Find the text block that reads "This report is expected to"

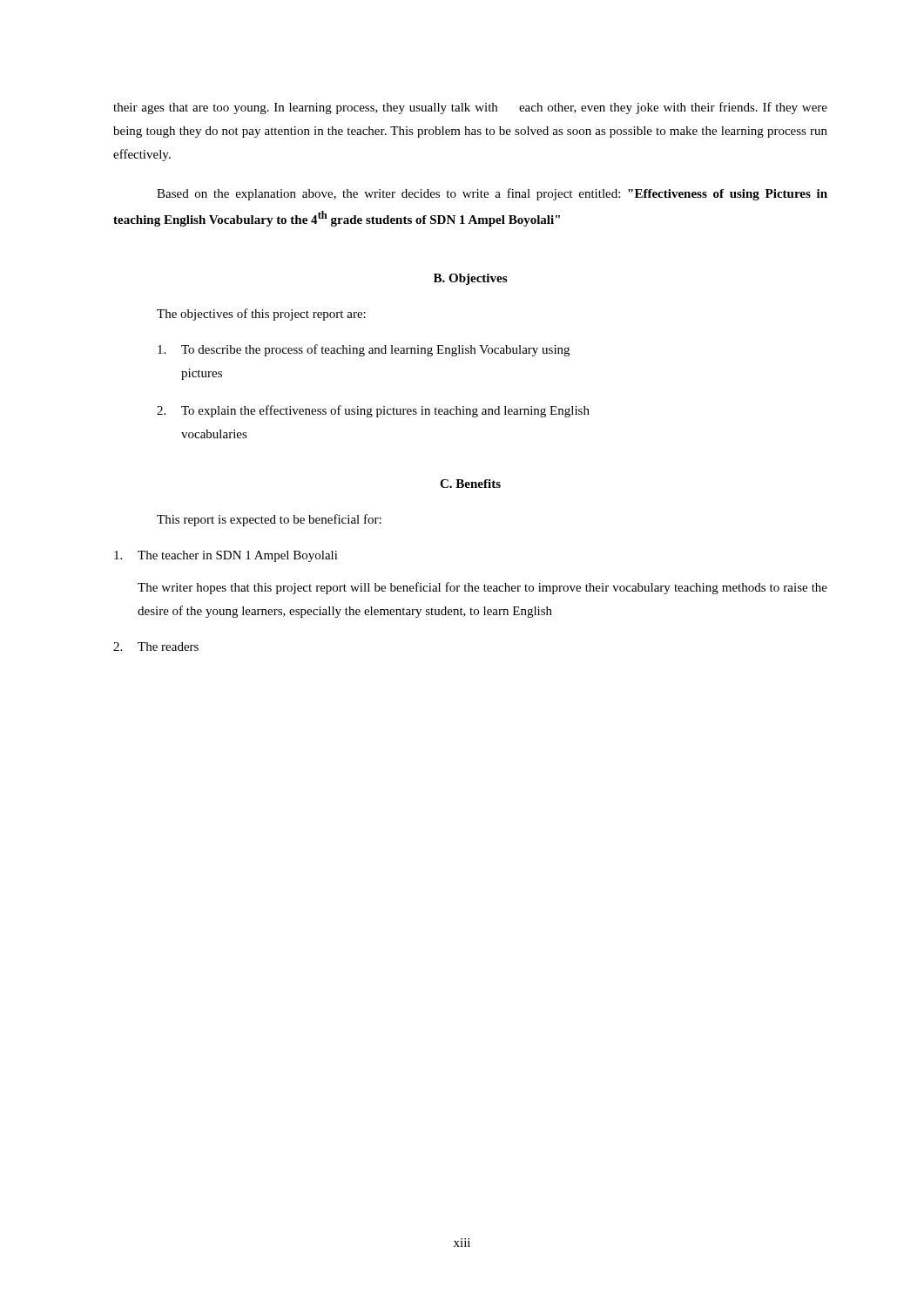(269, 519)
